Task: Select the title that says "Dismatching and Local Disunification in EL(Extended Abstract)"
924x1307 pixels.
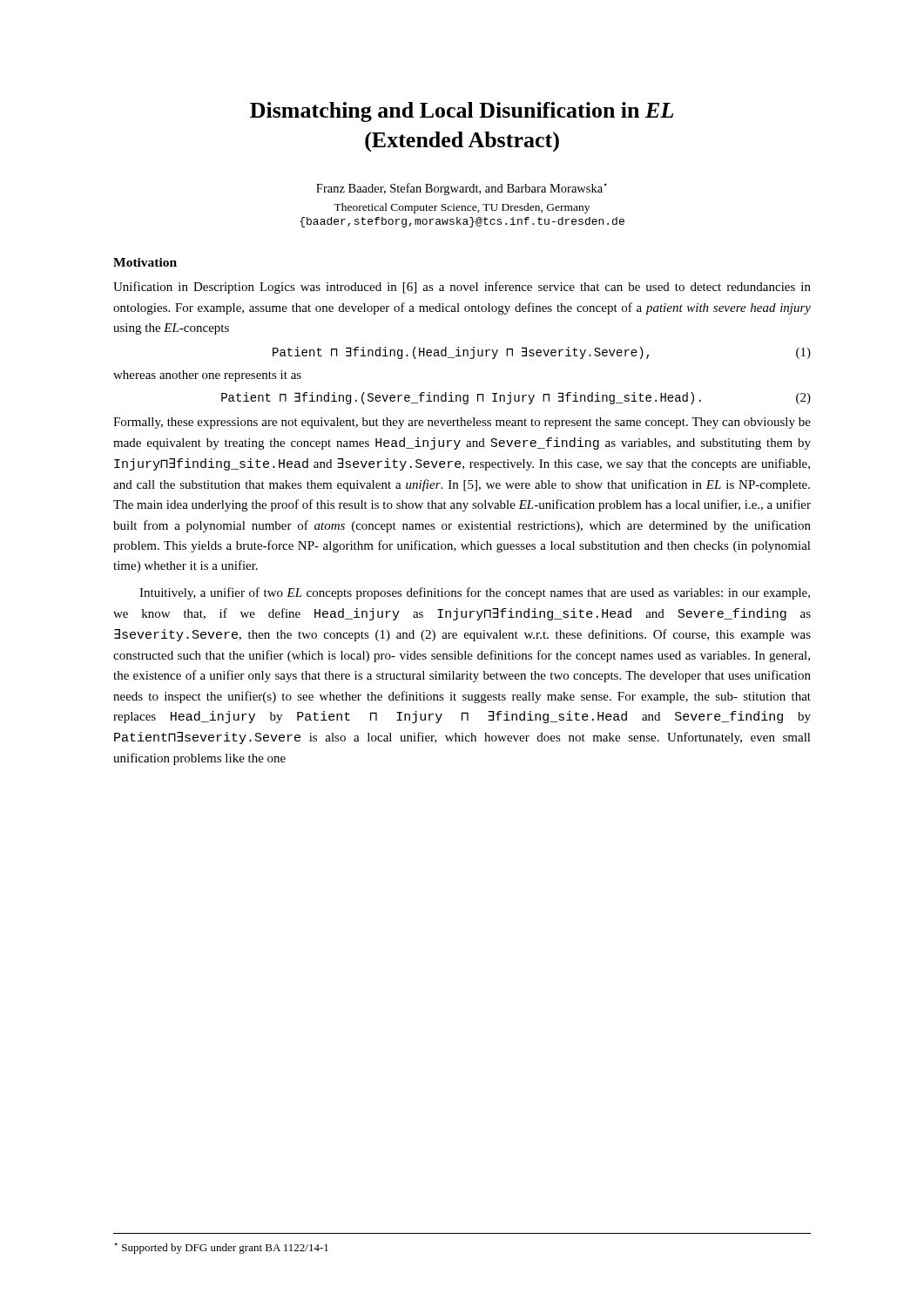Action: coord(462,125)
